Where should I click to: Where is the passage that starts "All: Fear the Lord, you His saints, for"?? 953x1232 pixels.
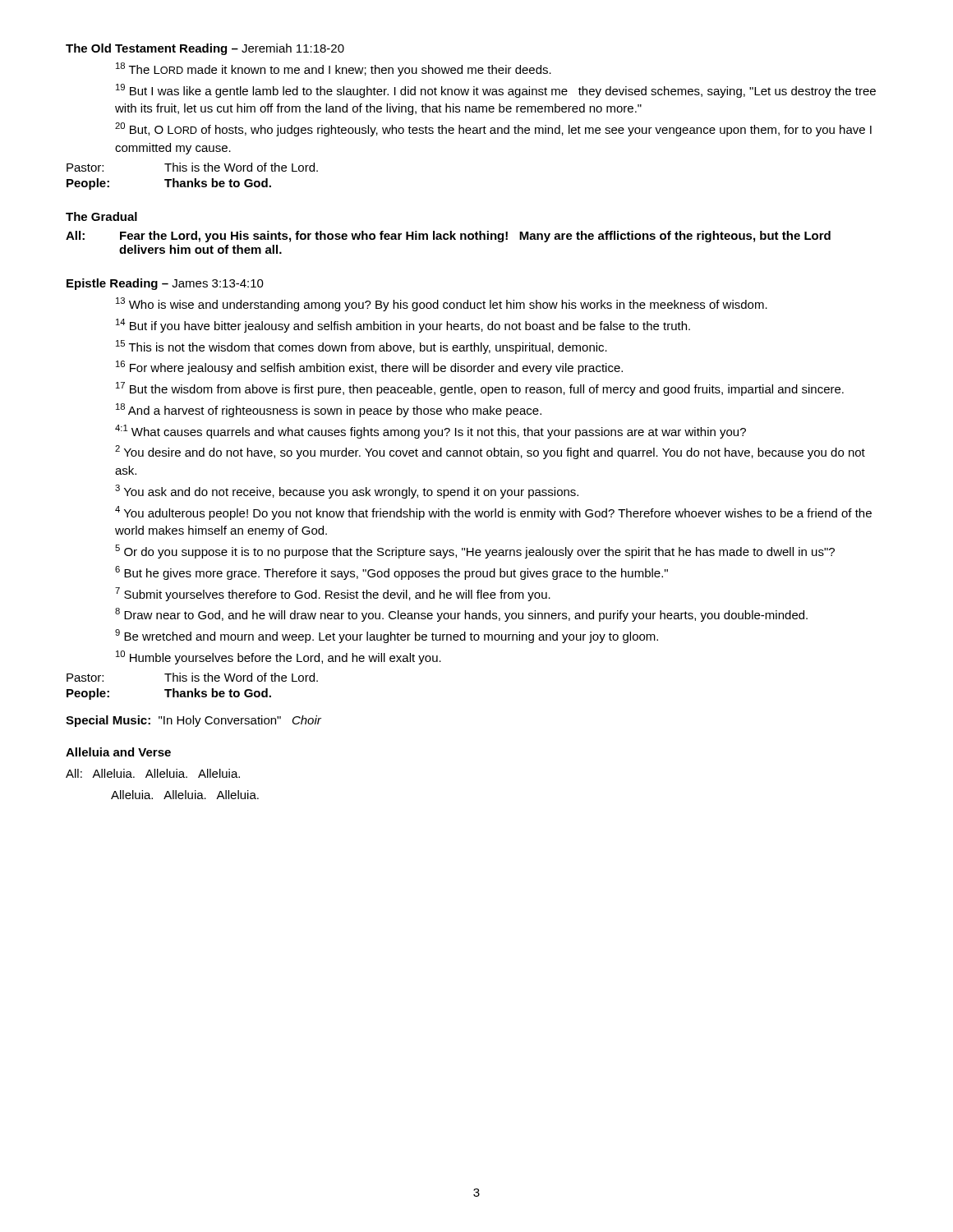tap(472, 243)
